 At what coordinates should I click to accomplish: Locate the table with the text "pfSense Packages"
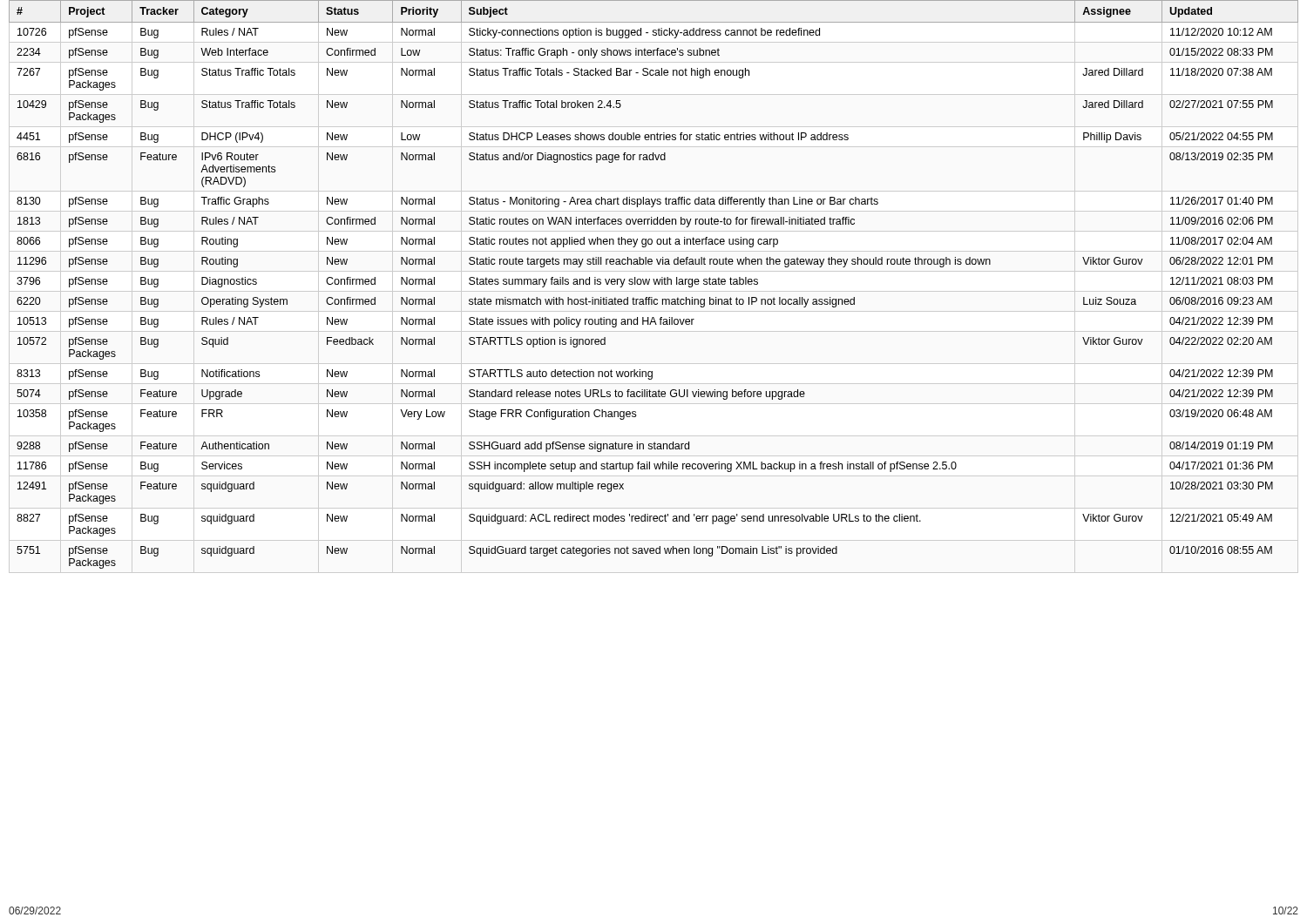(x=654, y=287)
